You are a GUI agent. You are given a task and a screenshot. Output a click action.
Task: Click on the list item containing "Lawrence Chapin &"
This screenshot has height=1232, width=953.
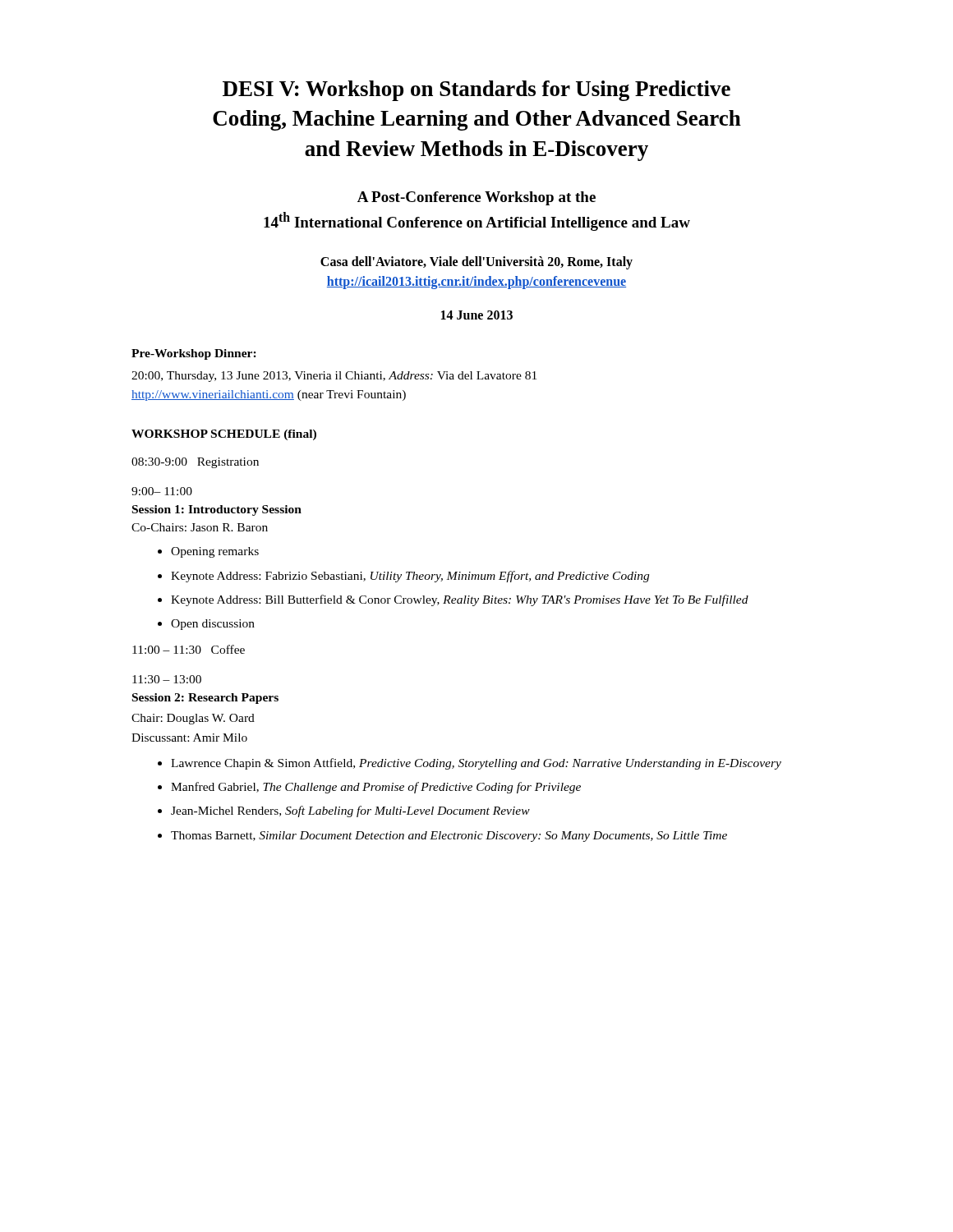pos(476,762)
